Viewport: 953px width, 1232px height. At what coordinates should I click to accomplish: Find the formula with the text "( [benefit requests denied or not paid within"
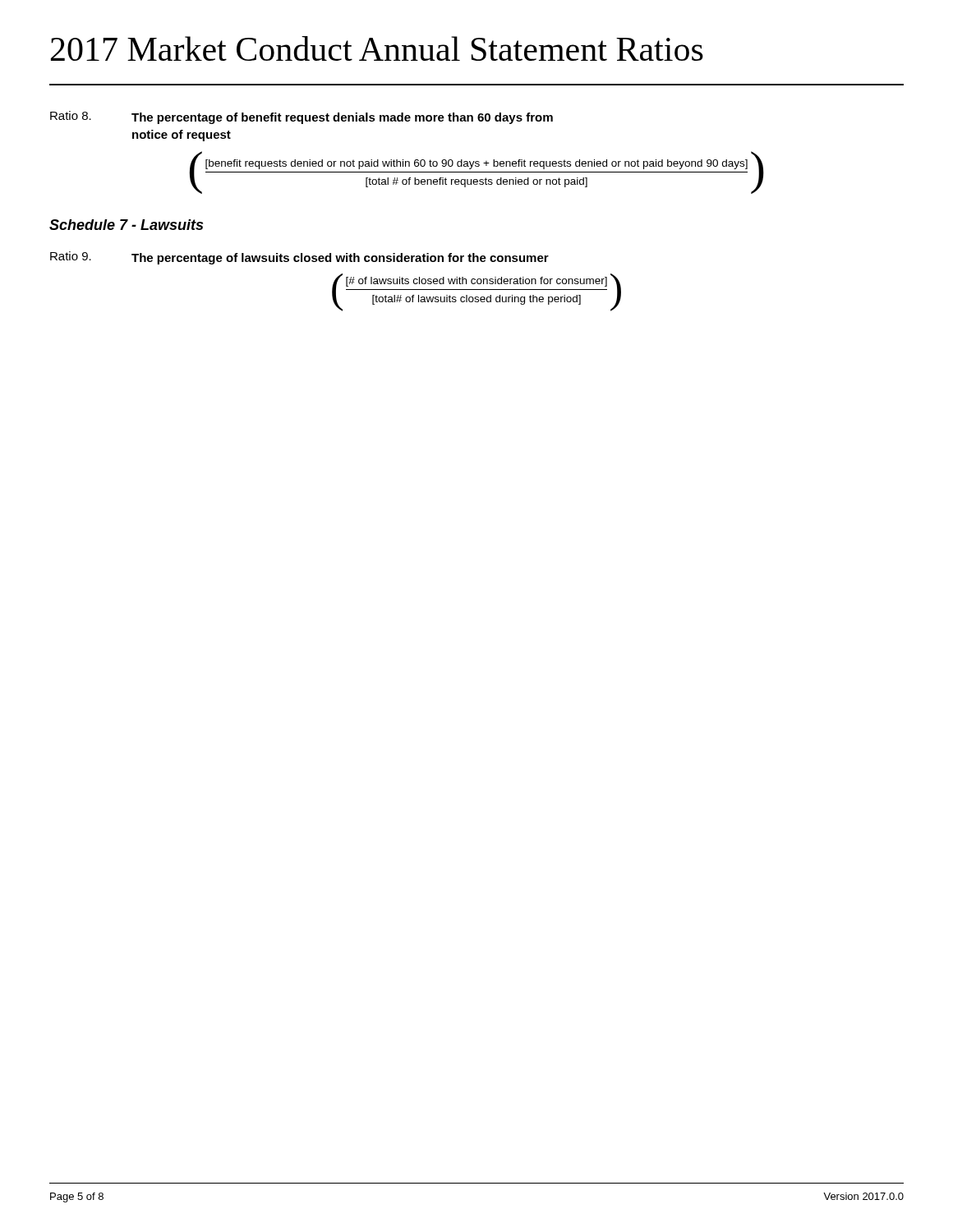click(x=476, y=172)
